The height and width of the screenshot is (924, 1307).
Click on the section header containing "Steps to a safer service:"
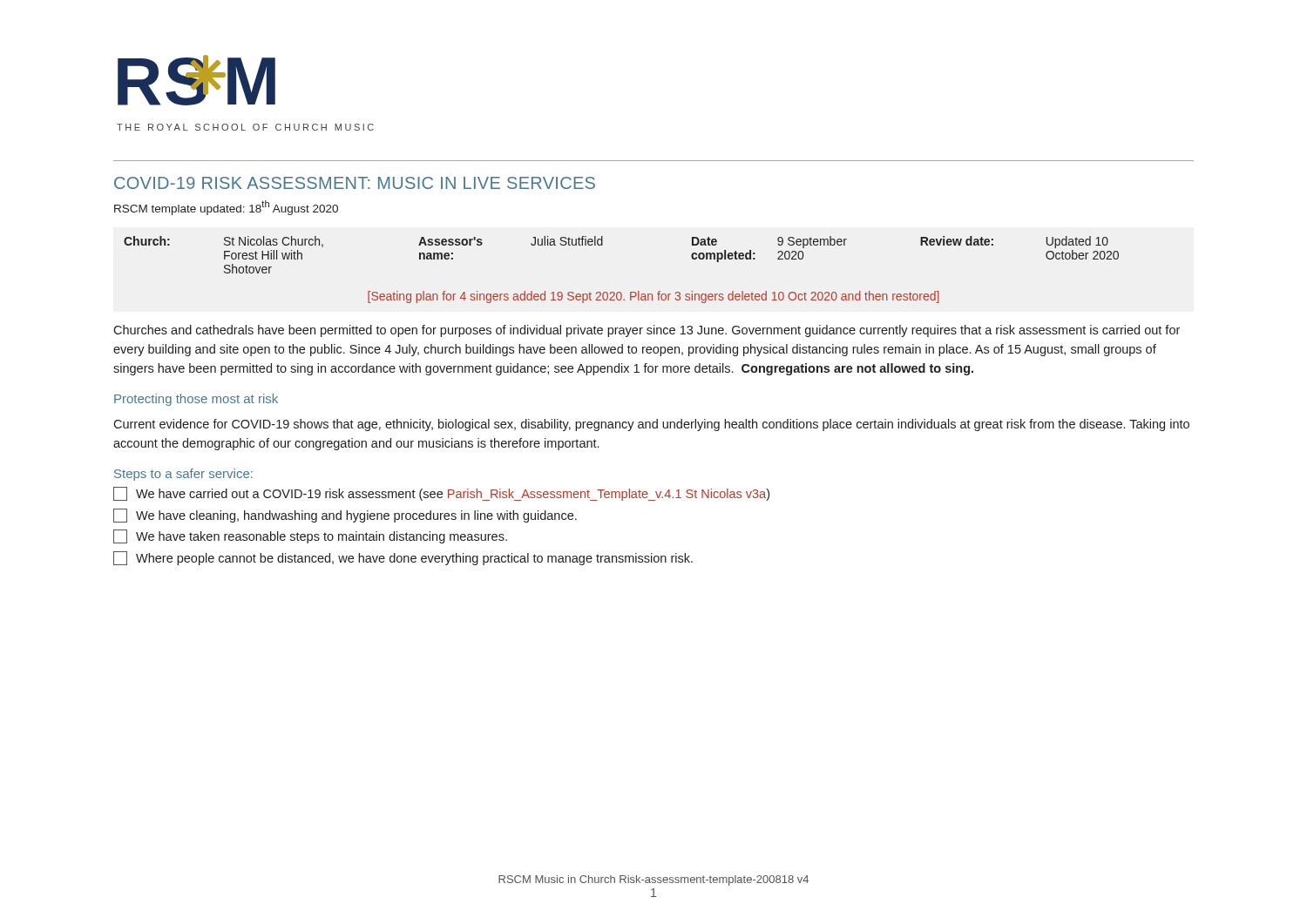(183, 473)
